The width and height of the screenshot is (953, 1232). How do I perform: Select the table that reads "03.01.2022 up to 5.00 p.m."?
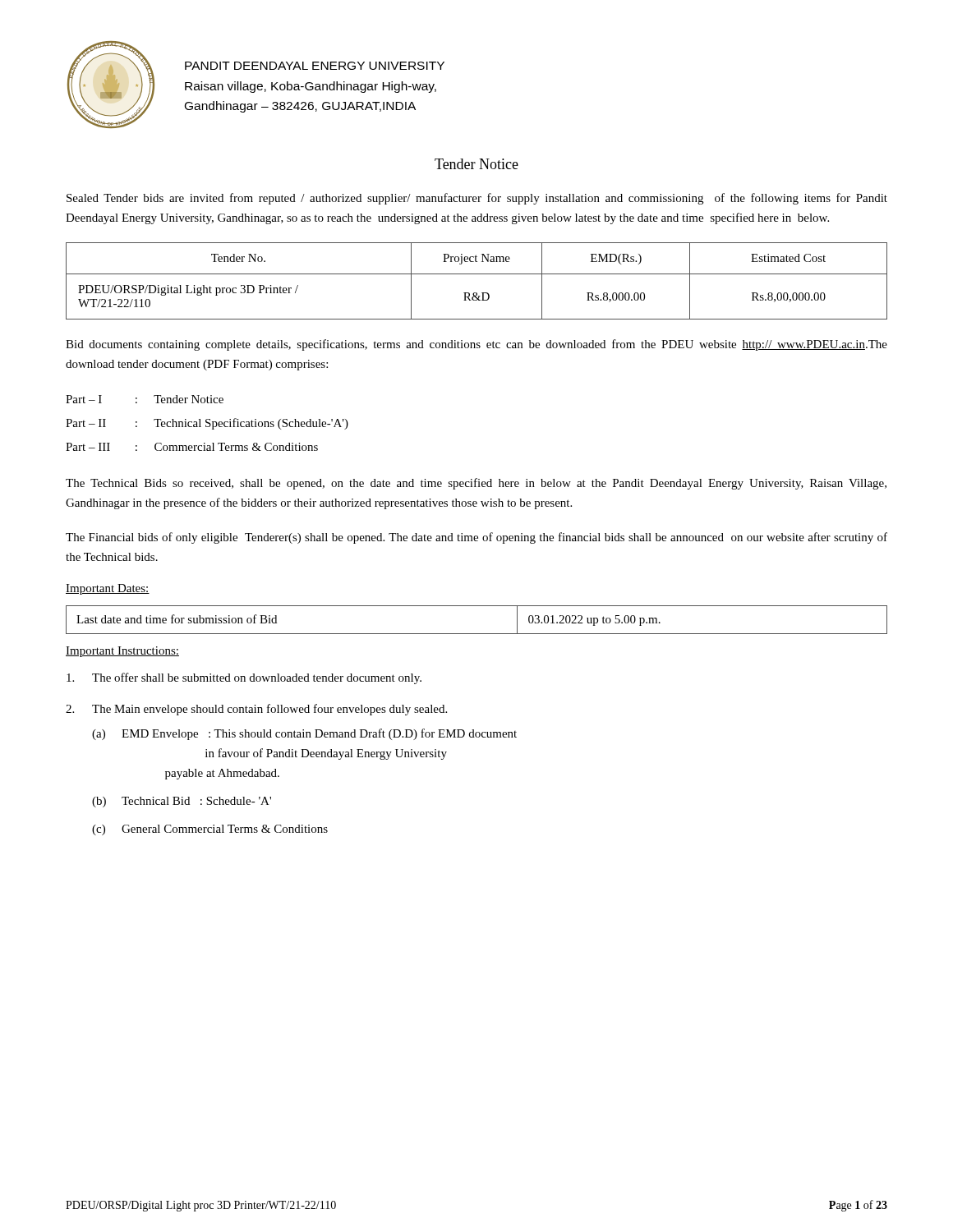coord(476,620)
